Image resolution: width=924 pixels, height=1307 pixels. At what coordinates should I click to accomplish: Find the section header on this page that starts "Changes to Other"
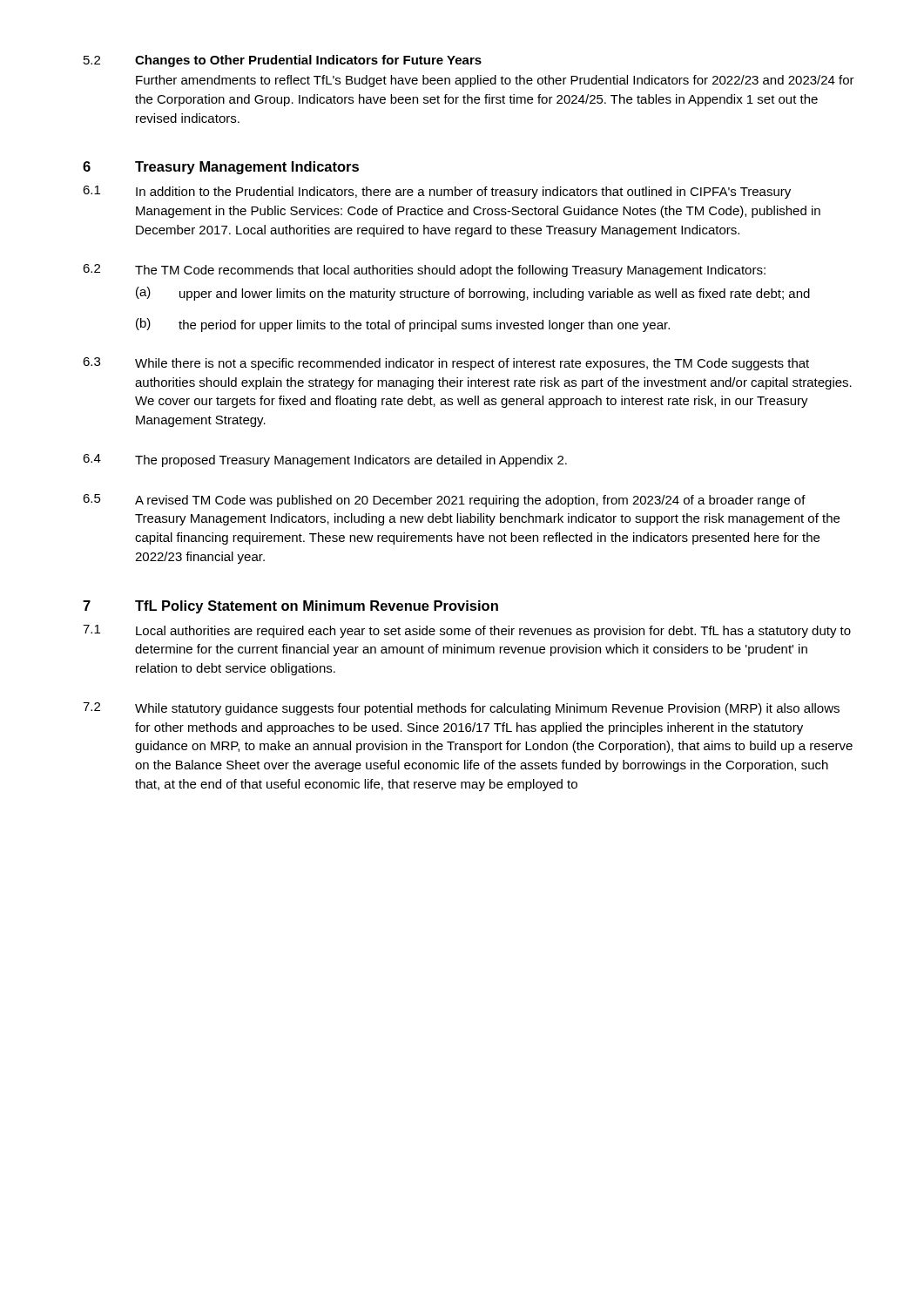[308, 60]
